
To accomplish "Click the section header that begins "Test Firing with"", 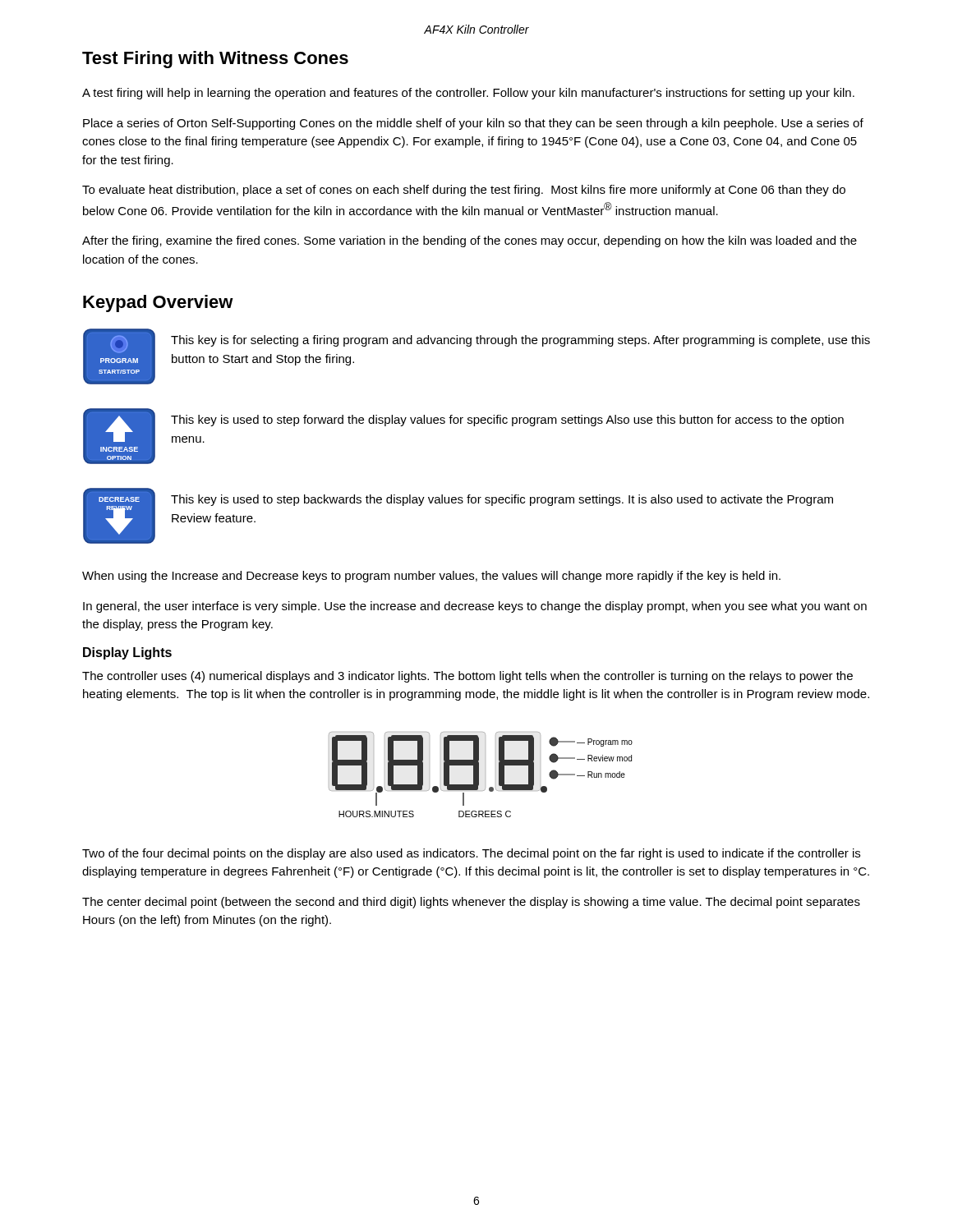I will coord(215,60).
